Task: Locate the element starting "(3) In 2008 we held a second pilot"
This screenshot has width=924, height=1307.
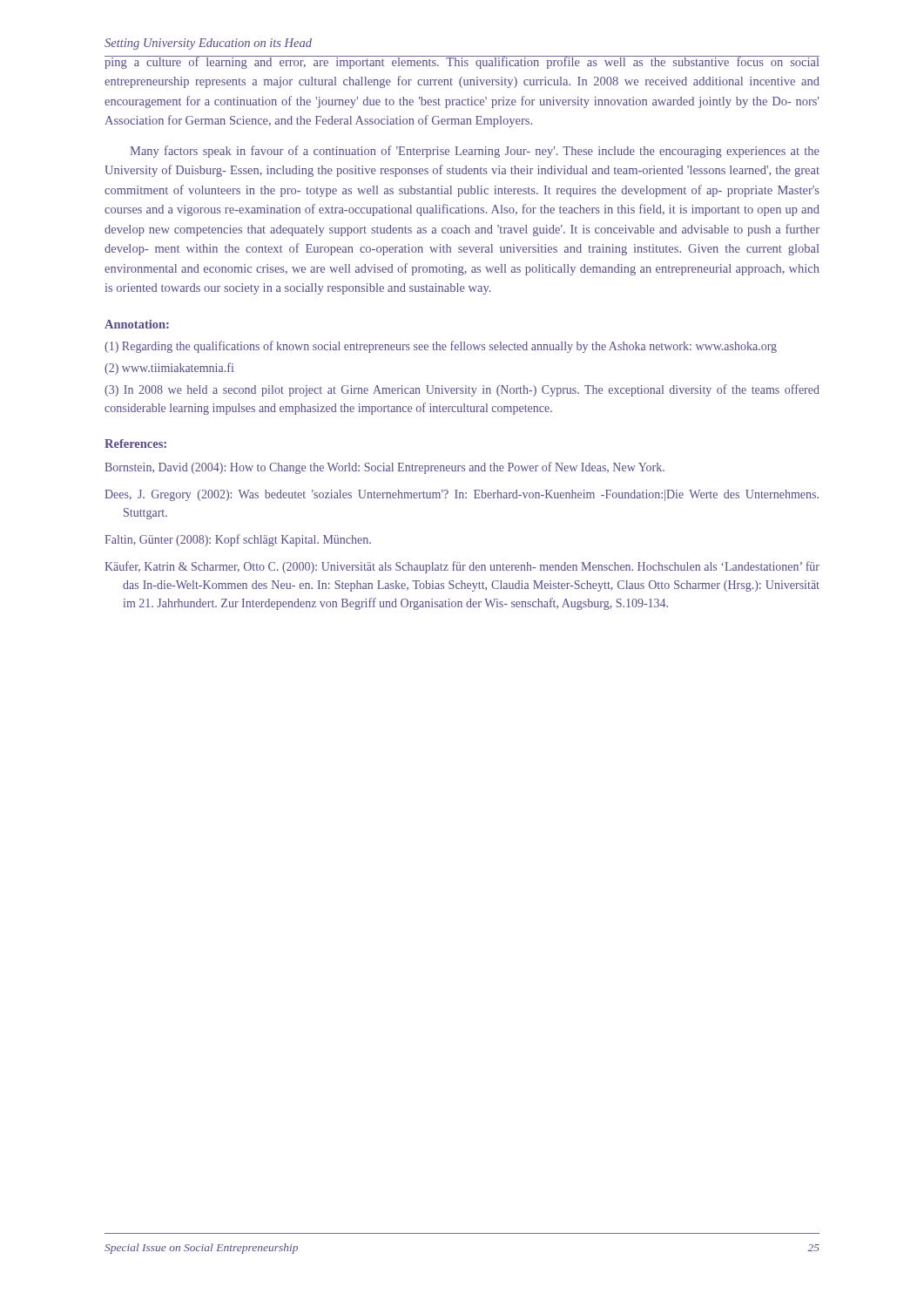Action: pos(462,399)
